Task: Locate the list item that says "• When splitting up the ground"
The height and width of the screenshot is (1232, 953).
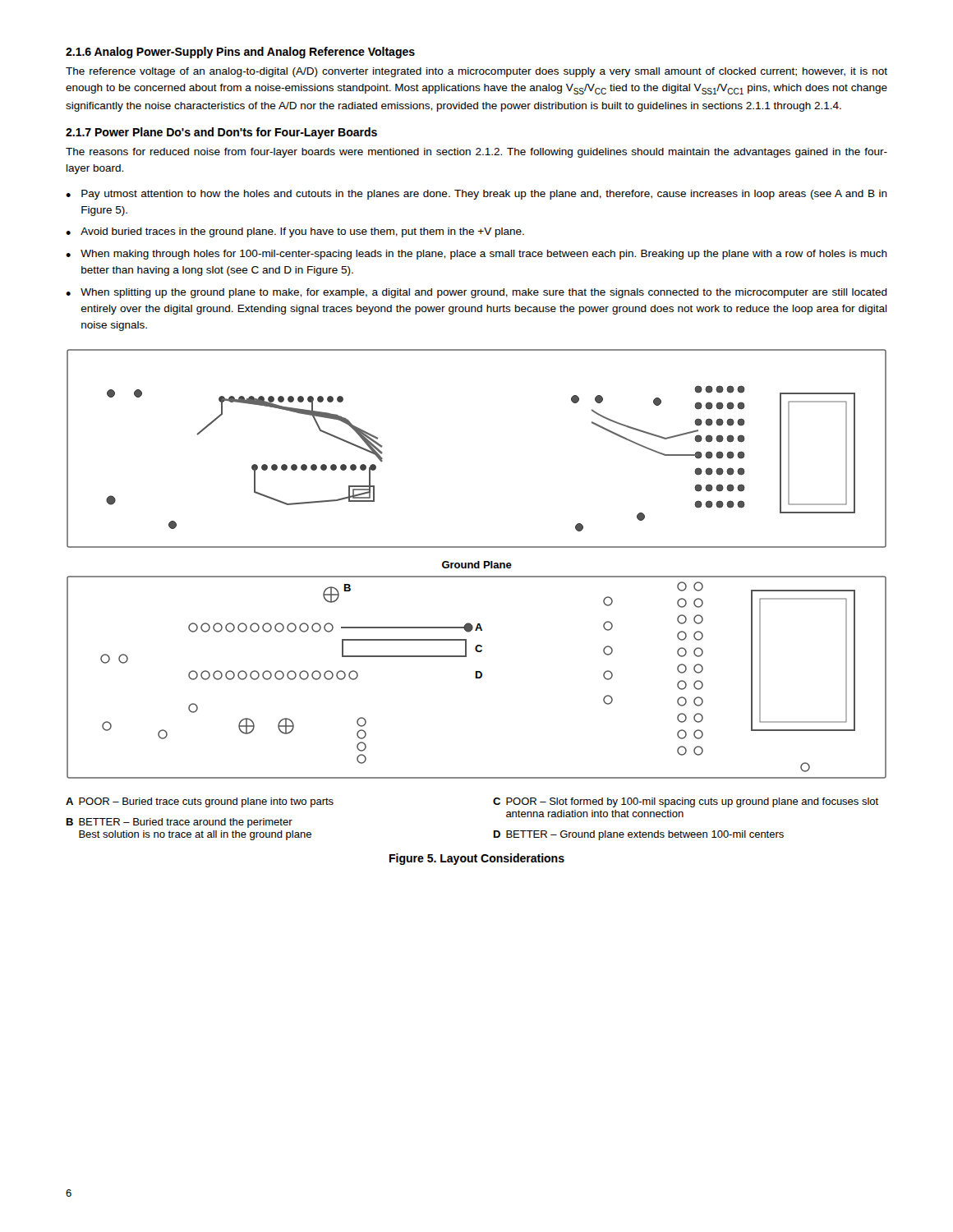Action: [x=476, y=309]
